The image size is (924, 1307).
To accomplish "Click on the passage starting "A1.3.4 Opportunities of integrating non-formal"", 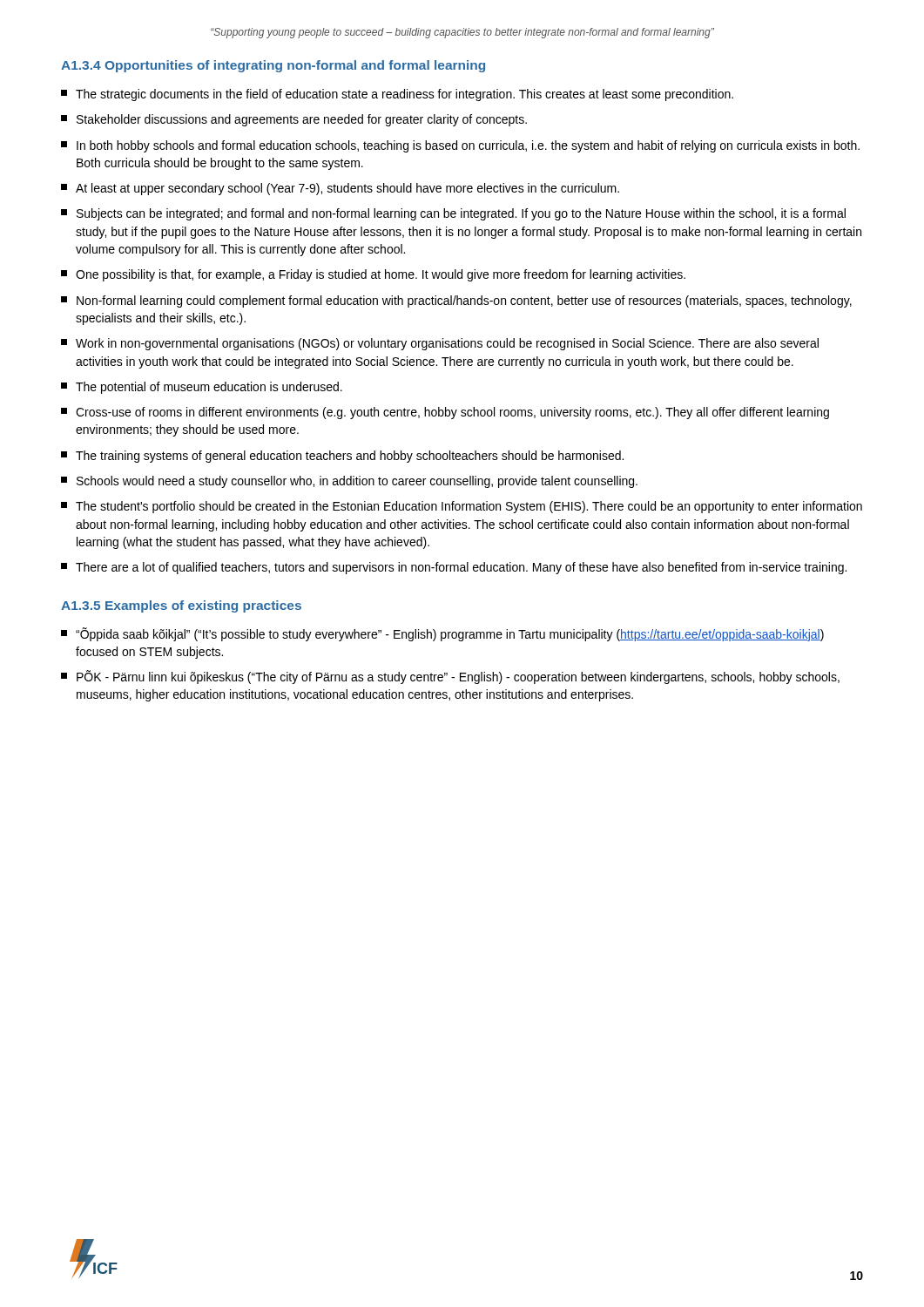I will pyautogui.click(x=274, y=65).
